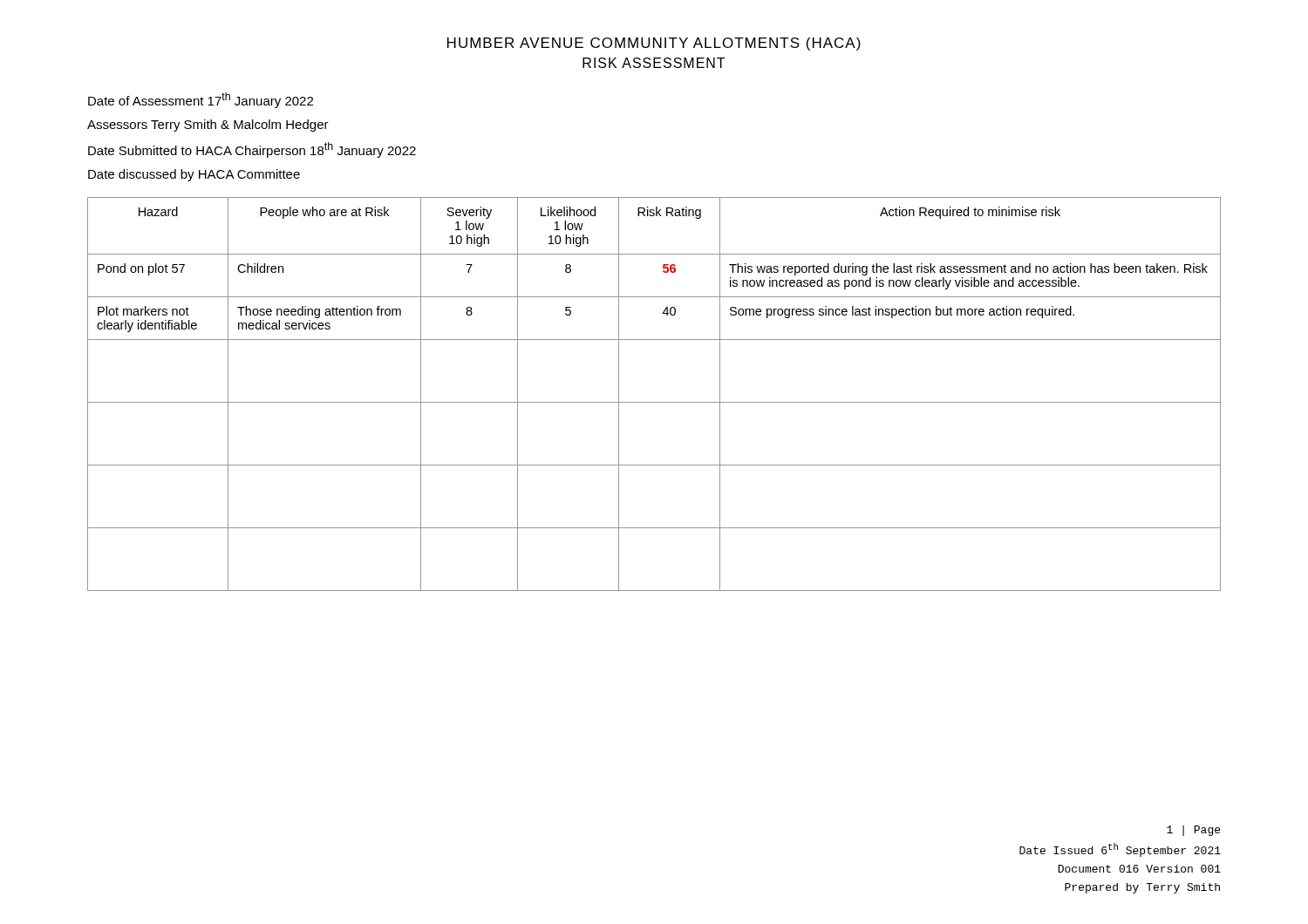Image resolution: width=1308 pixels, height=924 pixels.
Task: Select the text that reads "Date discussed by HACA Committee"
Action: pyautogui.click(x=194, y=174)
